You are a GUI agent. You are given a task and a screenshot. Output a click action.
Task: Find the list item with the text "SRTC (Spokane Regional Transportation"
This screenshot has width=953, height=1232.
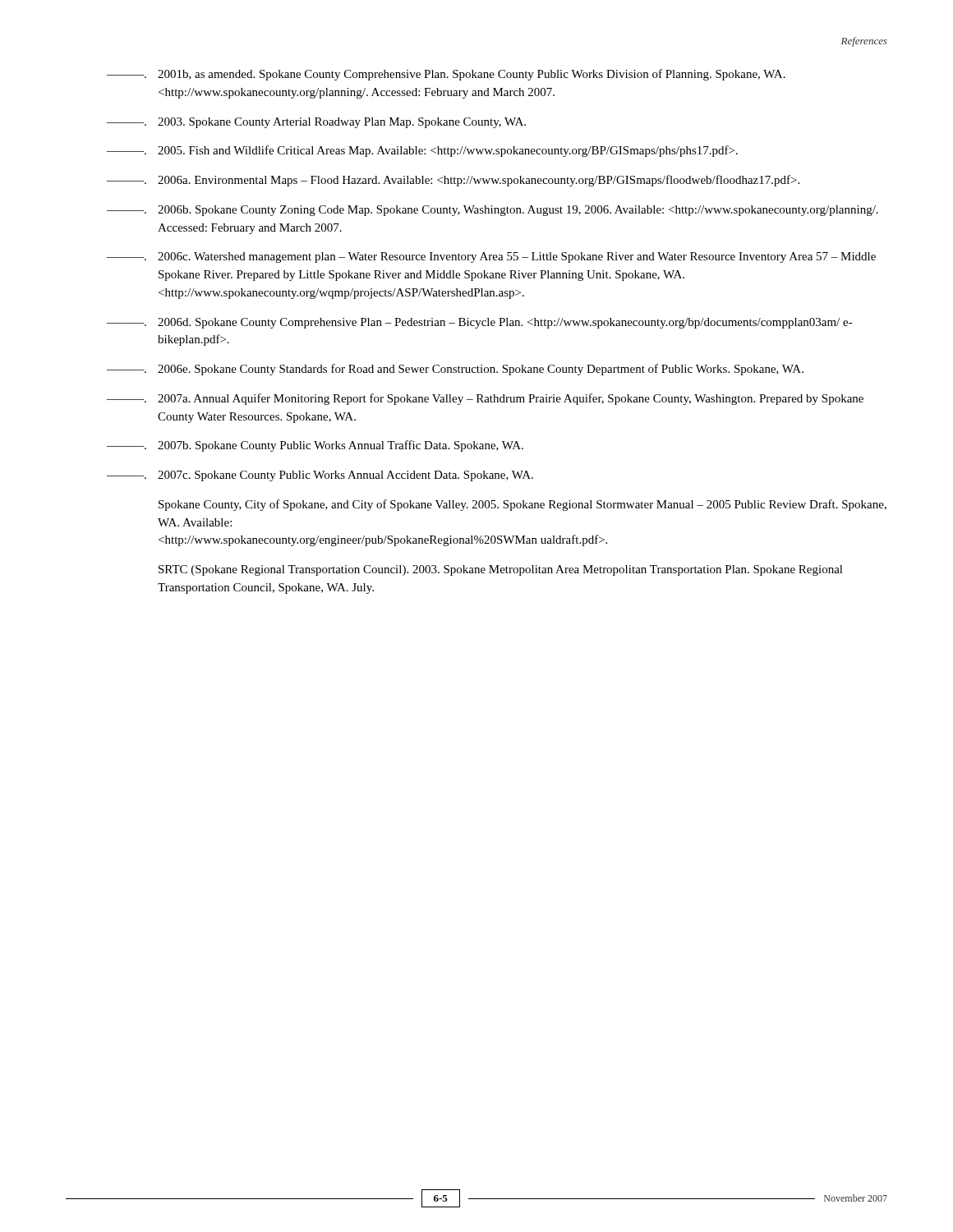pyautogui.click(x=500, y=578)
